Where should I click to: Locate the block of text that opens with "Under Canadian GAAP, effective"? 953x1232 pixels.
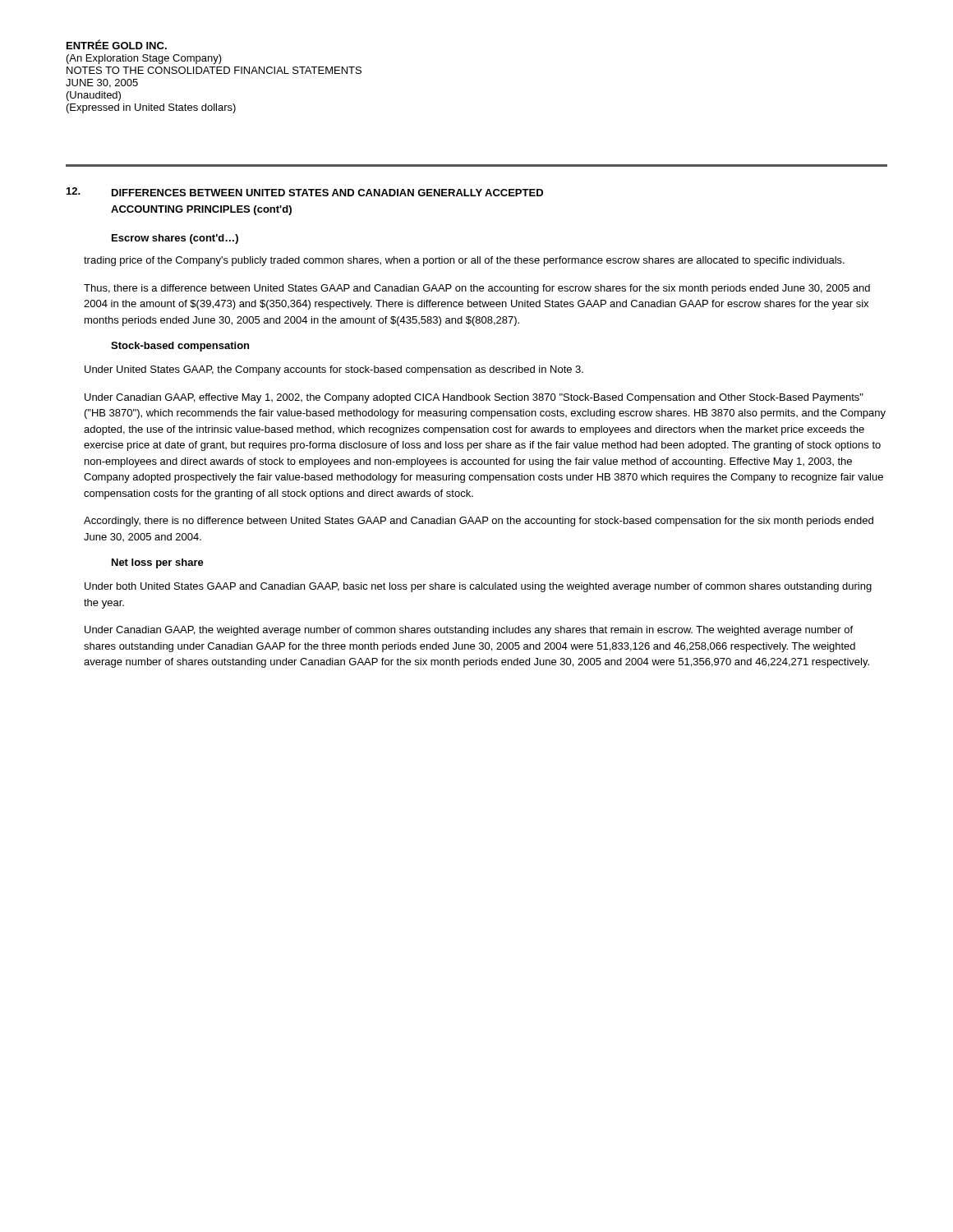click(485, 445)
